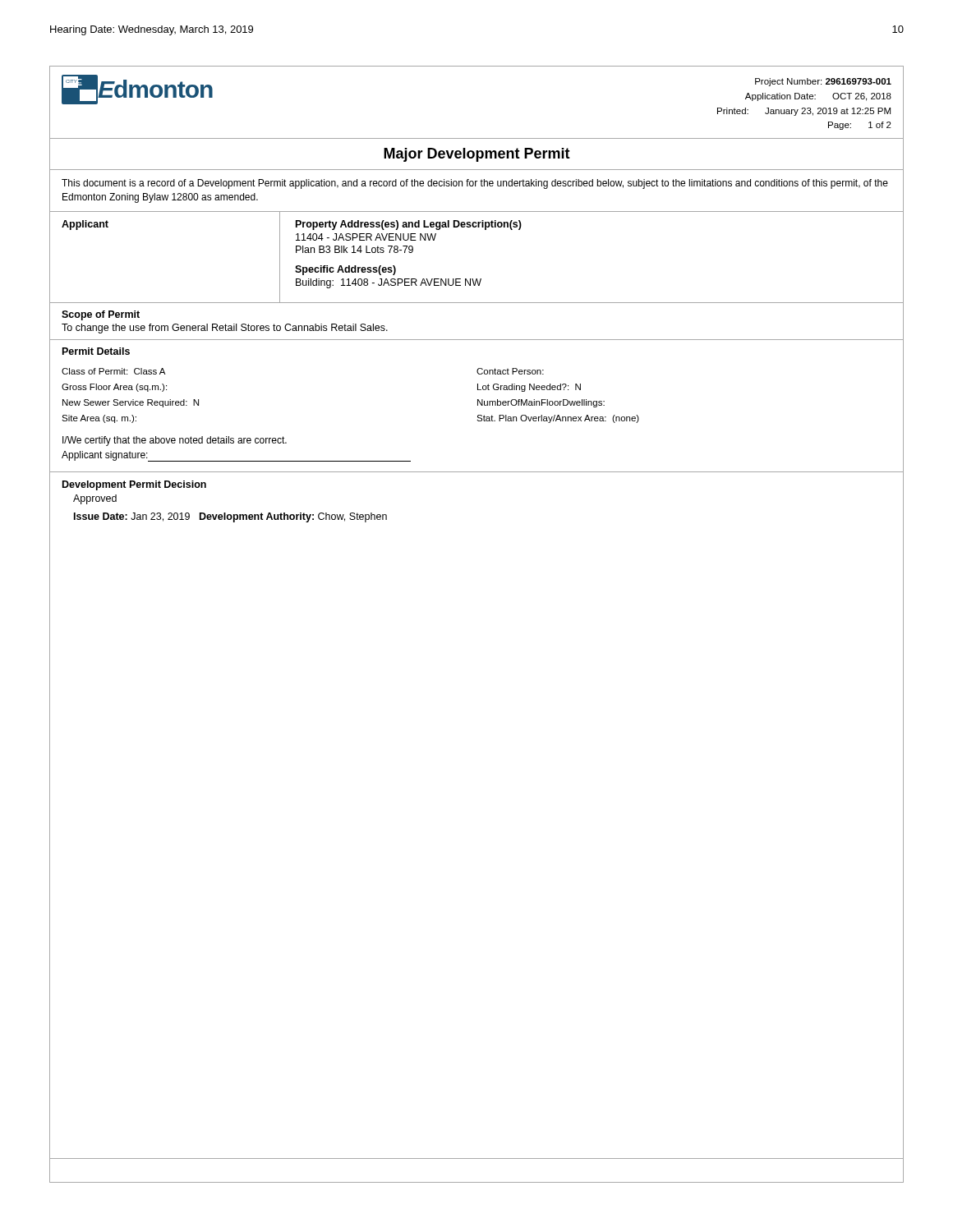Select the passage starting "This document is"

(x=475, y=190)
